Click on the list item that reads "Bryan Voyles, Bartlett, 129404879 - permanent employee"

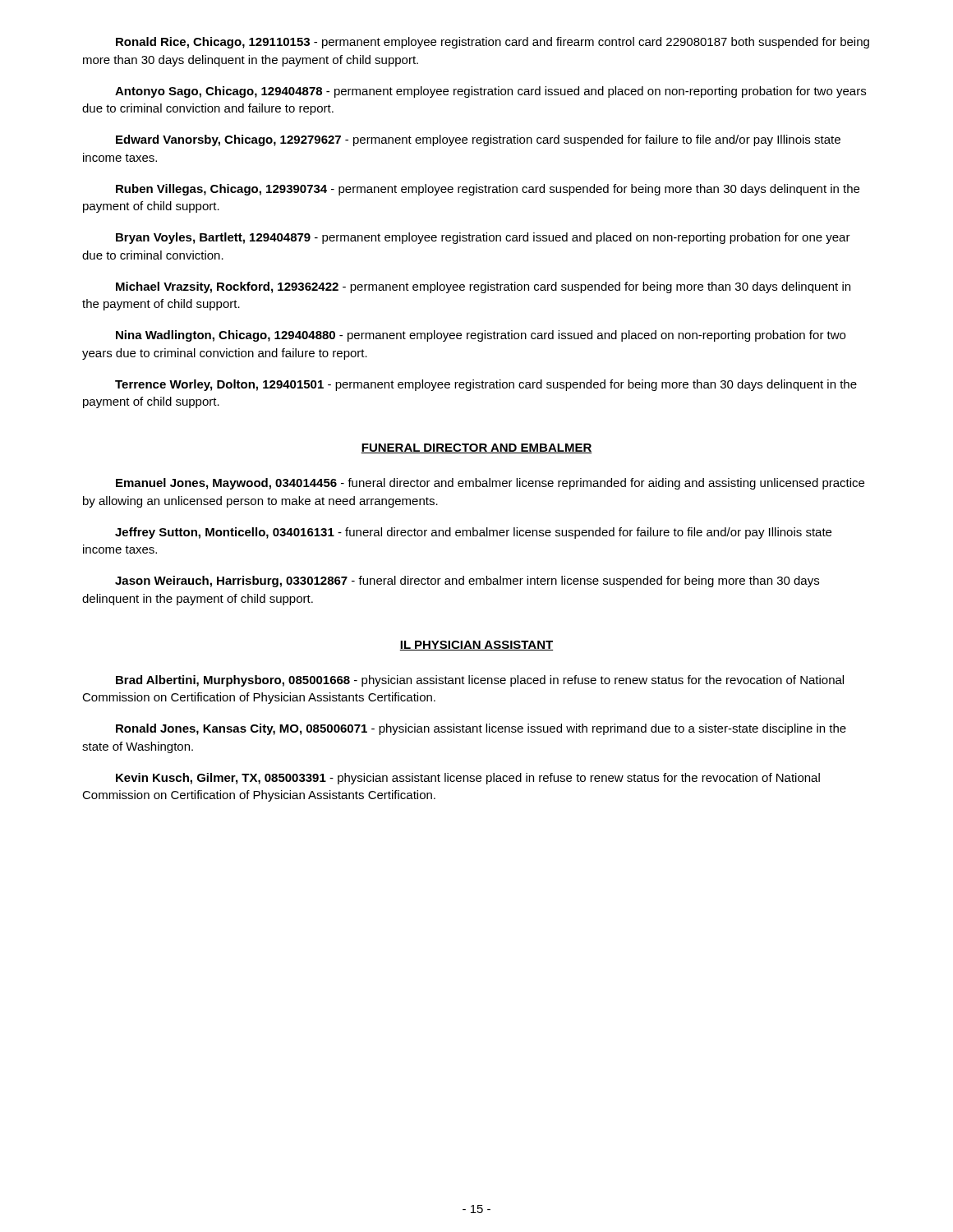[476, 246]
